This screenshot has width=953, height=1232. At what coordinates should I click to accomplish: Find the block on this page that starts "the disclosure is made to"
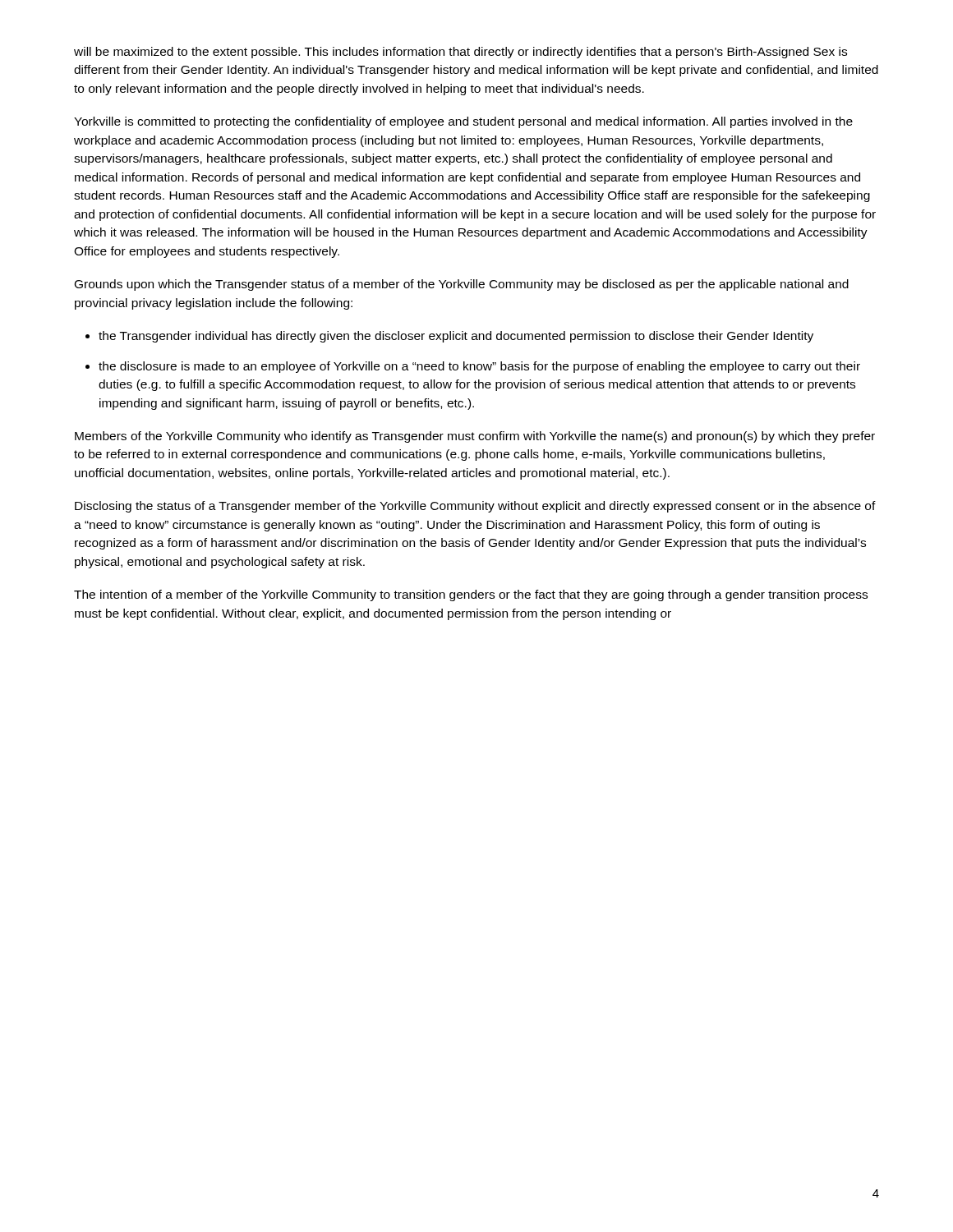click(x=479, y=384)
